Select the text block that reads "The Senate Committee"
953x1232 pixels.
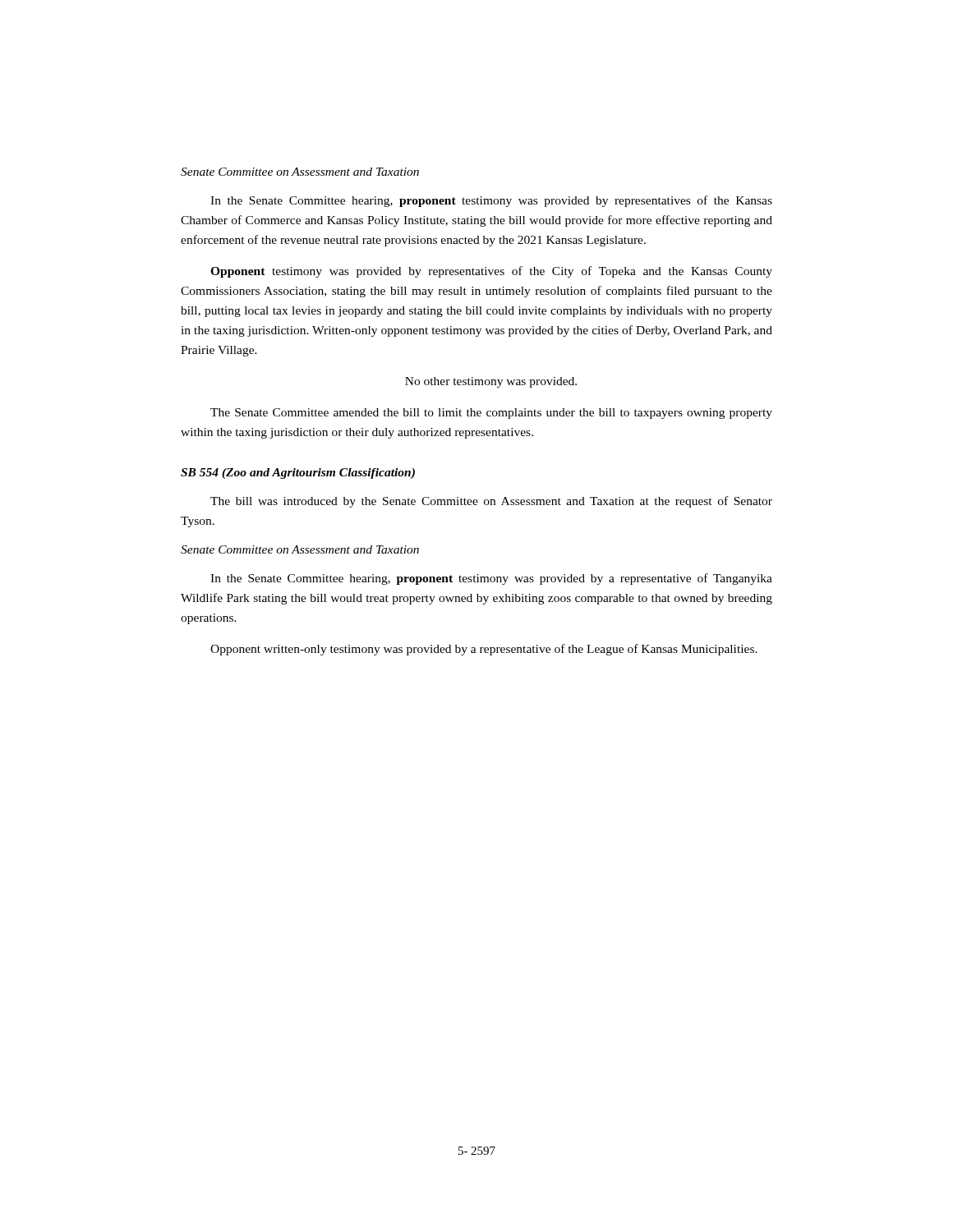click(x=476, y=422)
